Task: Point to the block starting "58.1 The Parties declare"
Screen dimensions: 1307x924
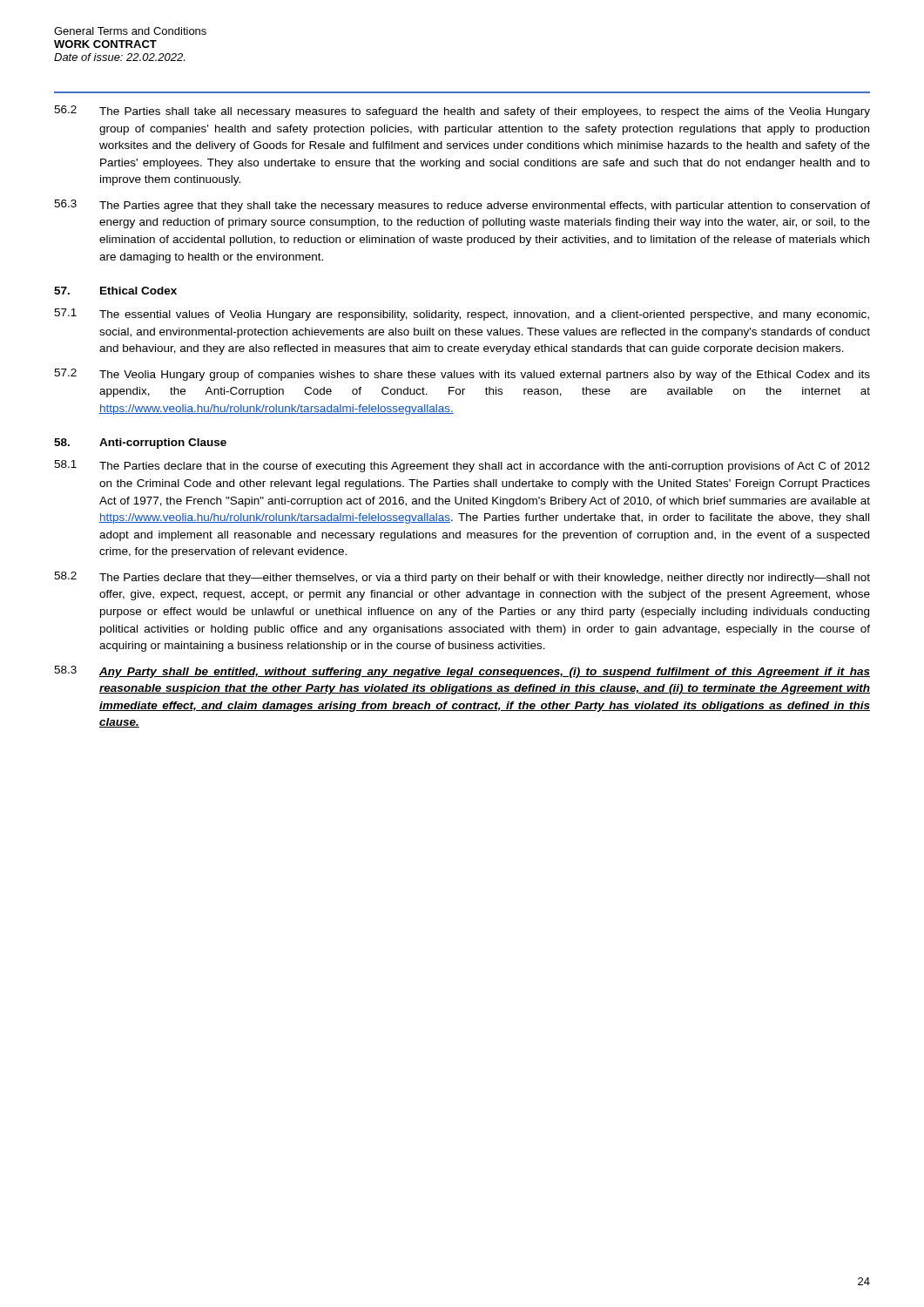Action: click(462, 509)
